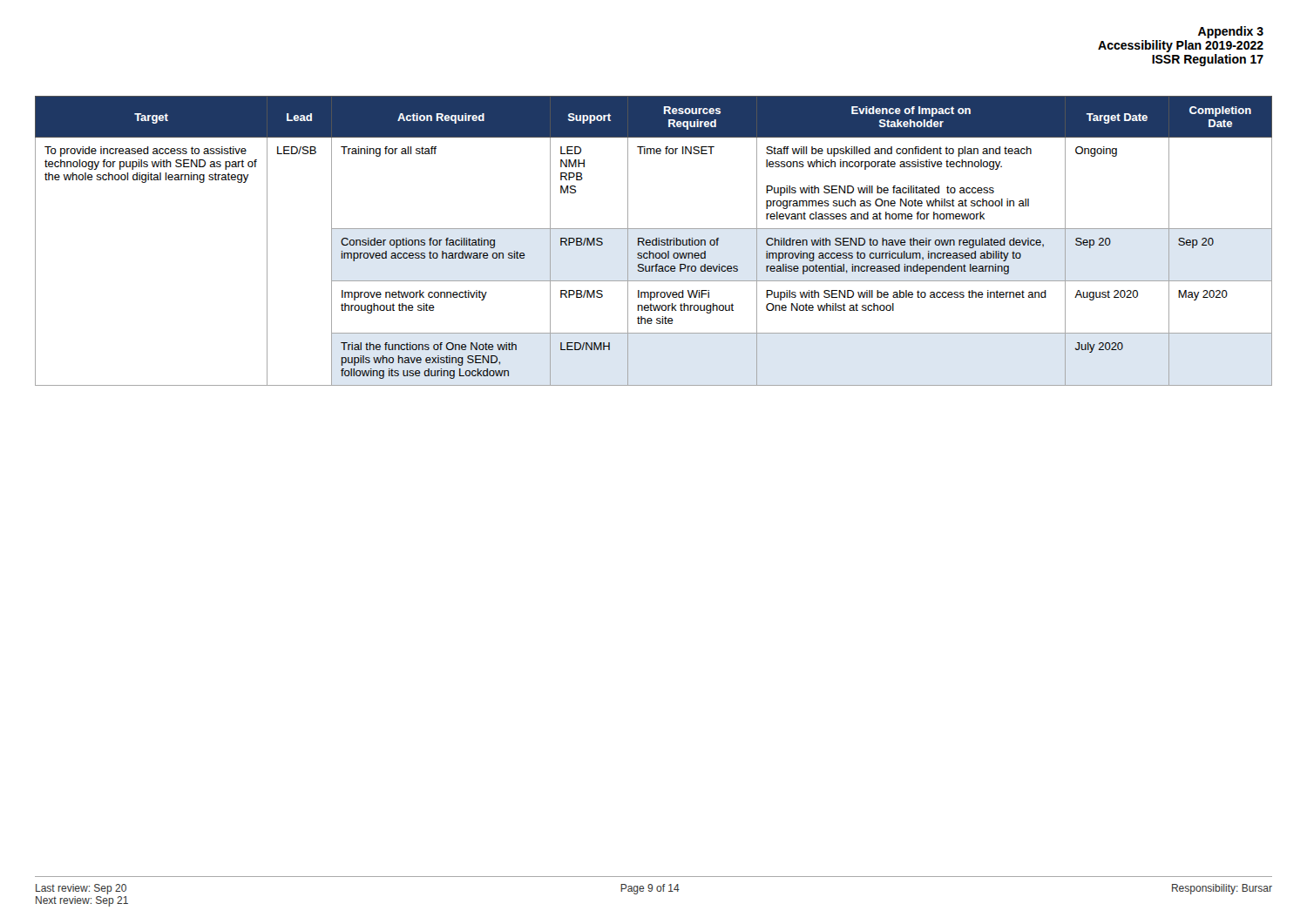Select the table

pos(654,241)
